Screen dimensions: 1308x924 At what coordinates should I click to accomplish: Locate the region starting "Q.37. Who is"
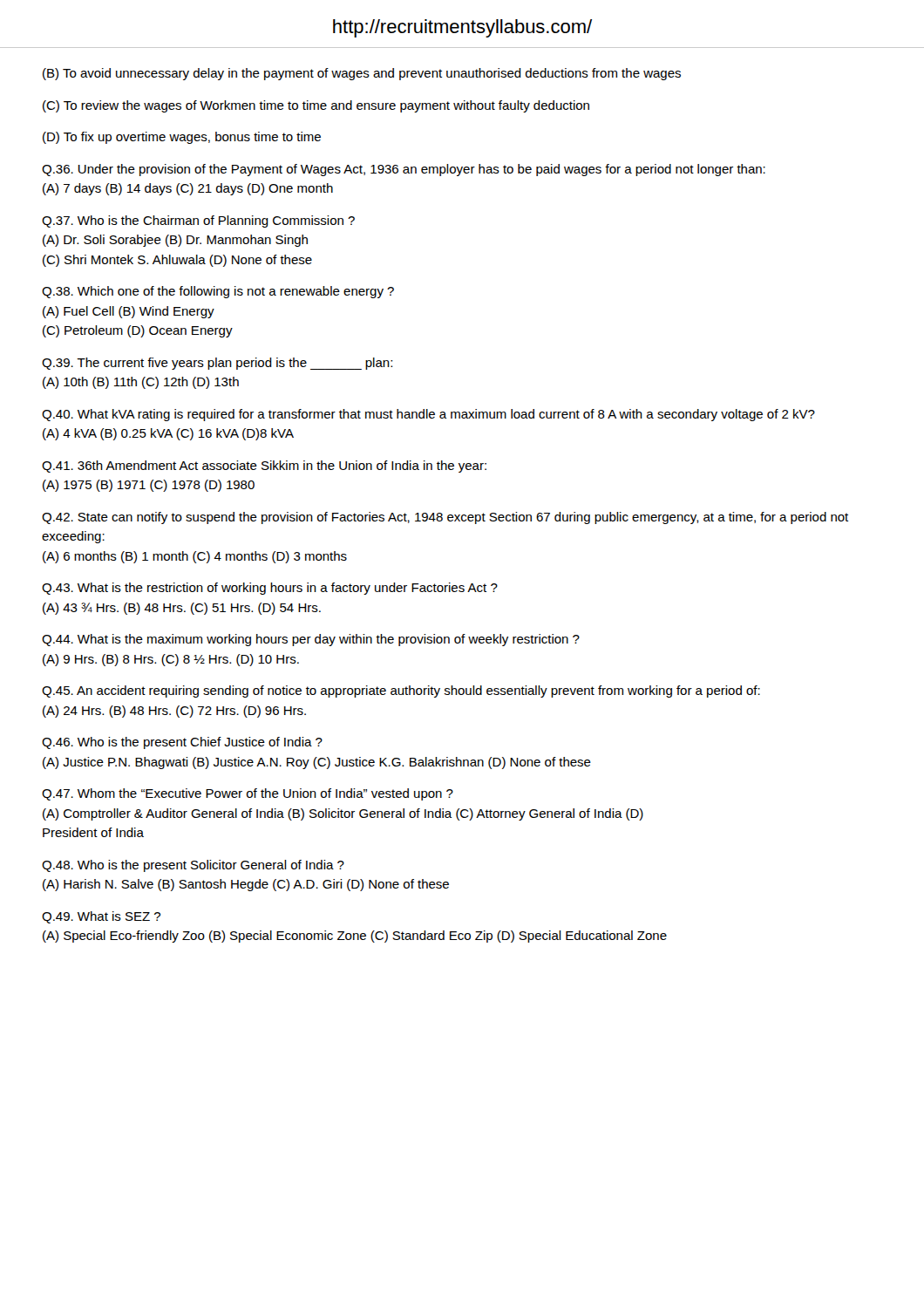(198, 239)
